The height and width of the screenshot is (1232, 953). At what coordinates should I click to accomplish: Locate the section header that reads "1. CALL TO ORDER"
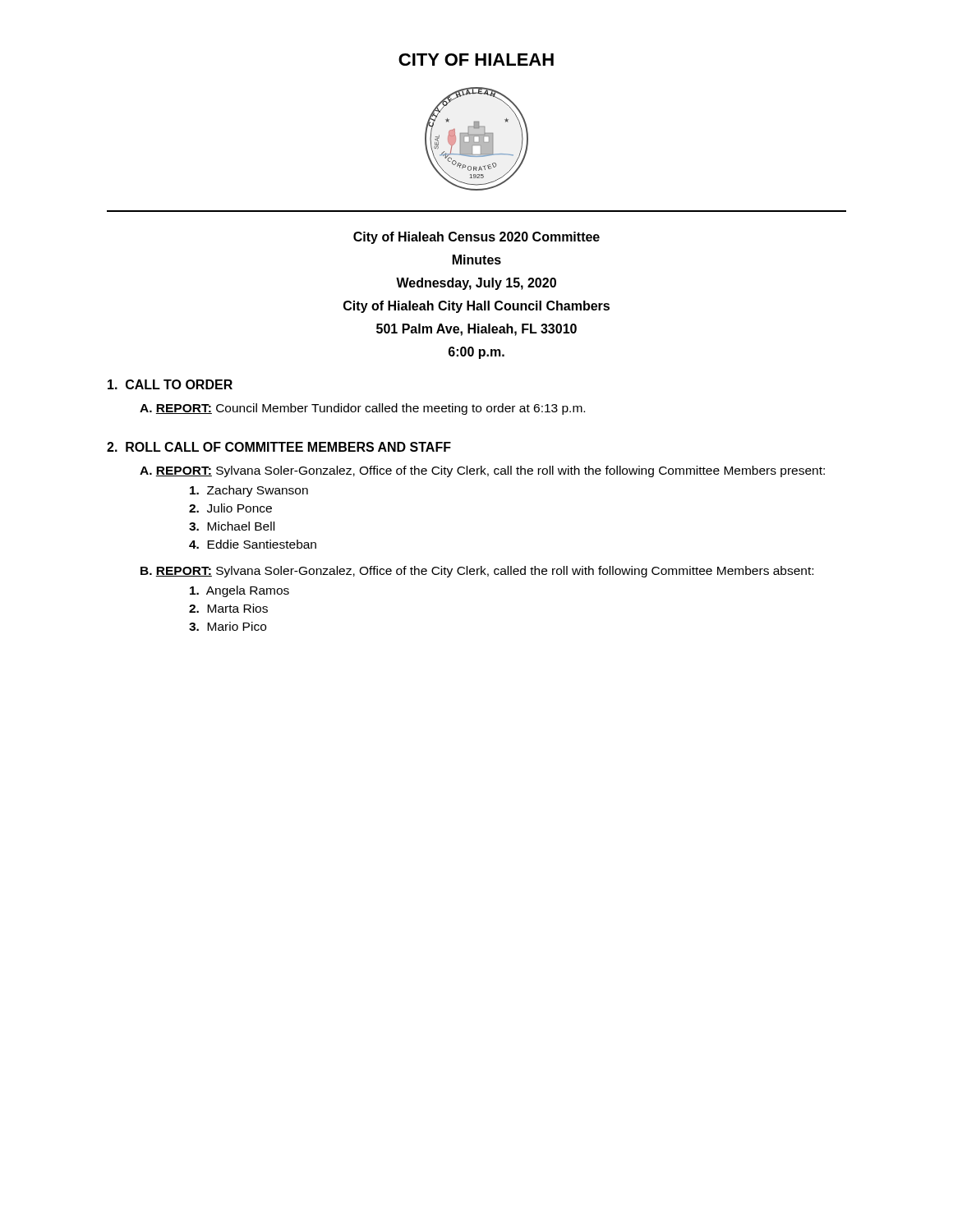tap(170, 385)
